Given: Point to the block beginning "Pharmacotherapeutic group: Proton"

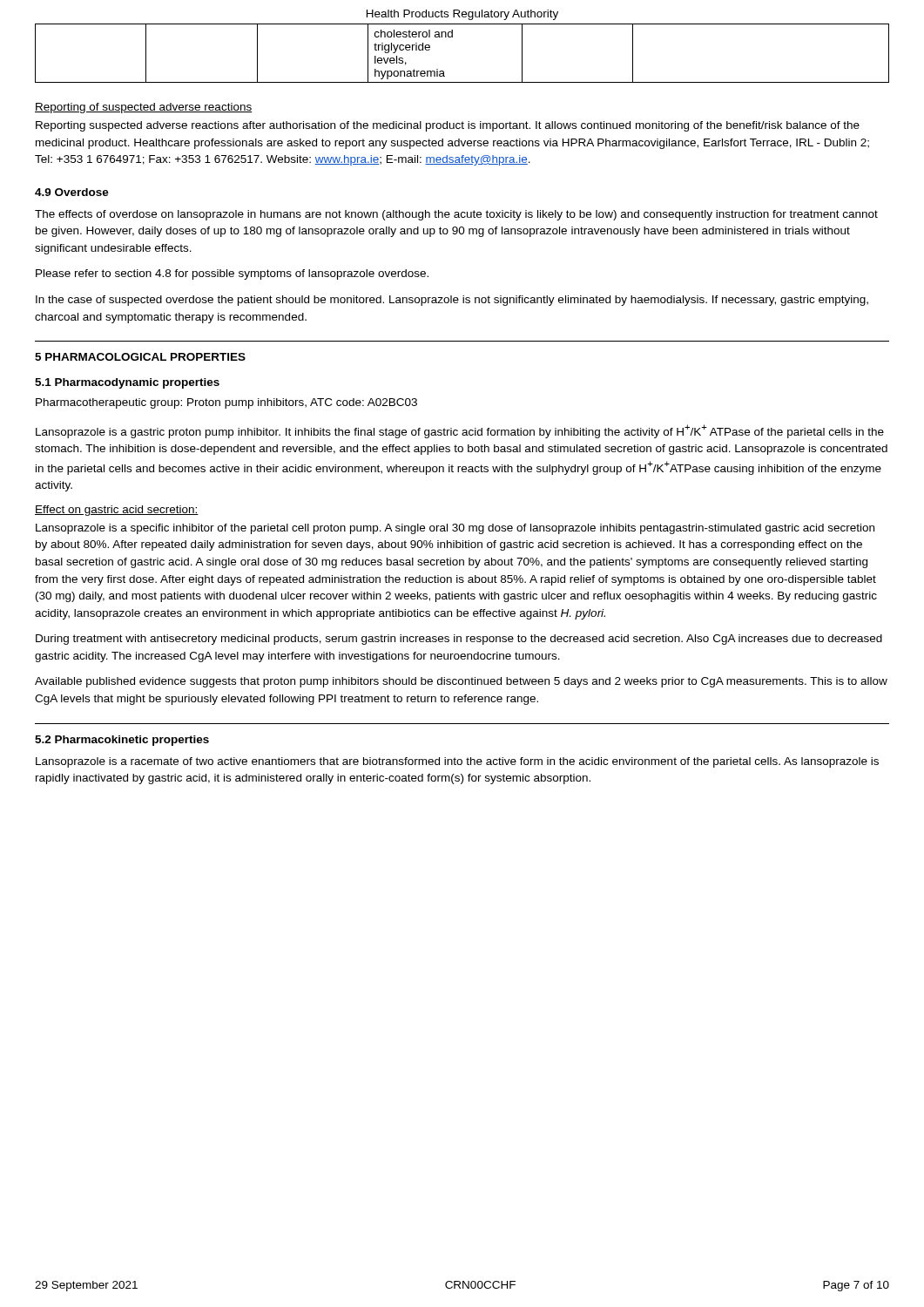Looking at the screenshot, I should coord(226,402).
